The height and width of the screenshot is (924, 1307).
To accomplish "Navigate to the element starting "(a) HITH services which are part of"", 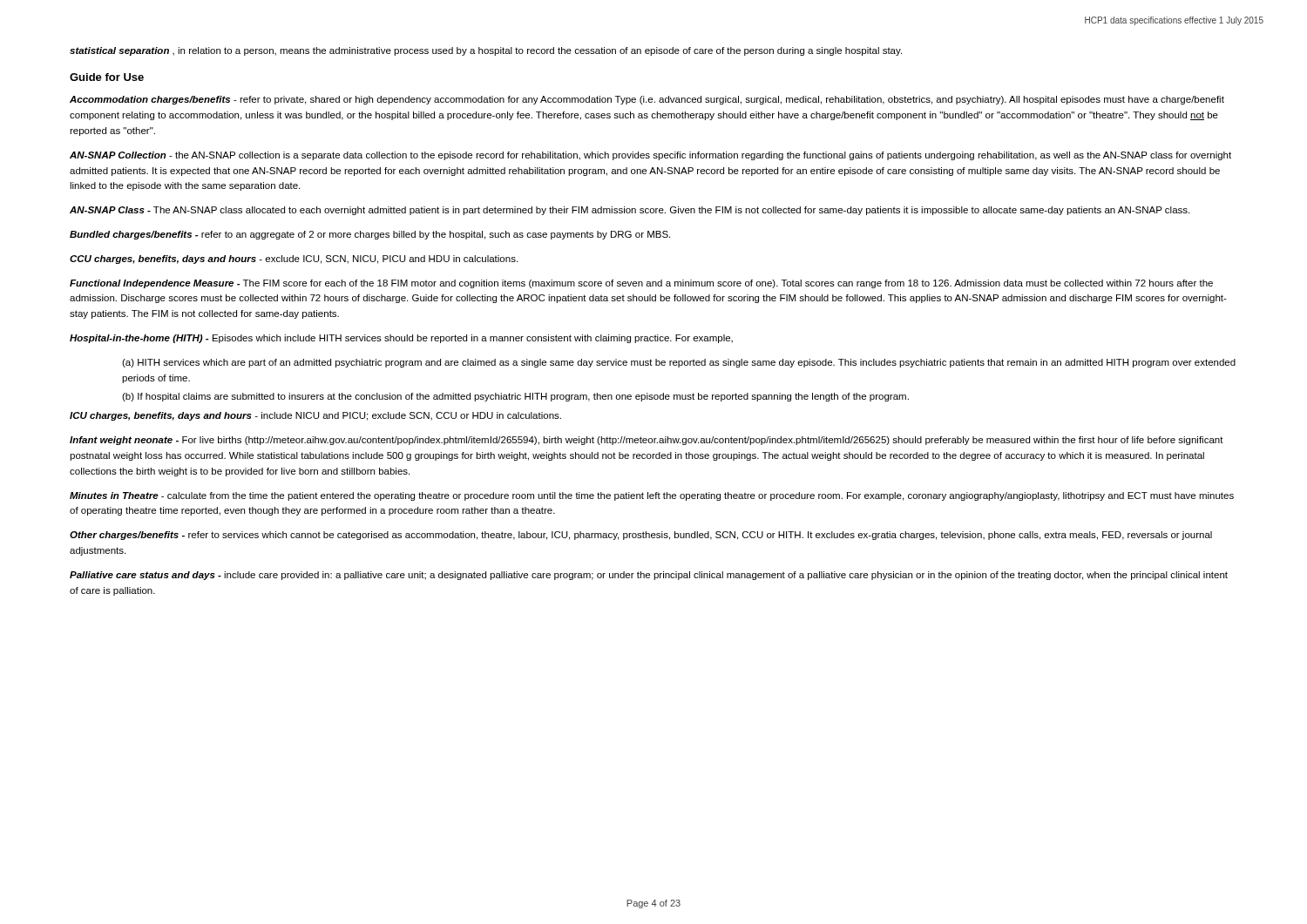I will click(x=679, y=370).
